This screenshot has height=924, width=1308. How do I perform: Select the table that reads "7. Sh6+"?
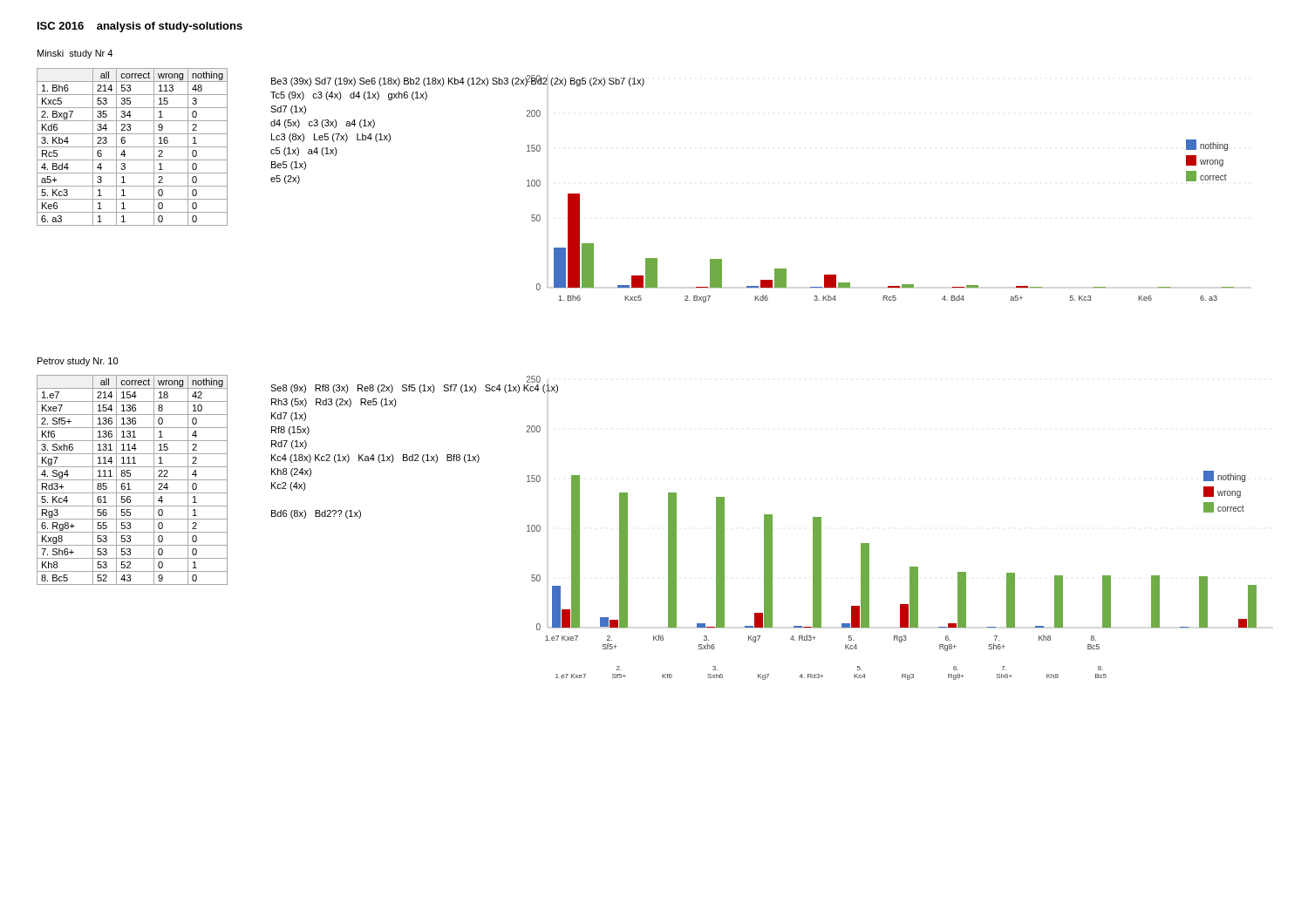point(132,480)
